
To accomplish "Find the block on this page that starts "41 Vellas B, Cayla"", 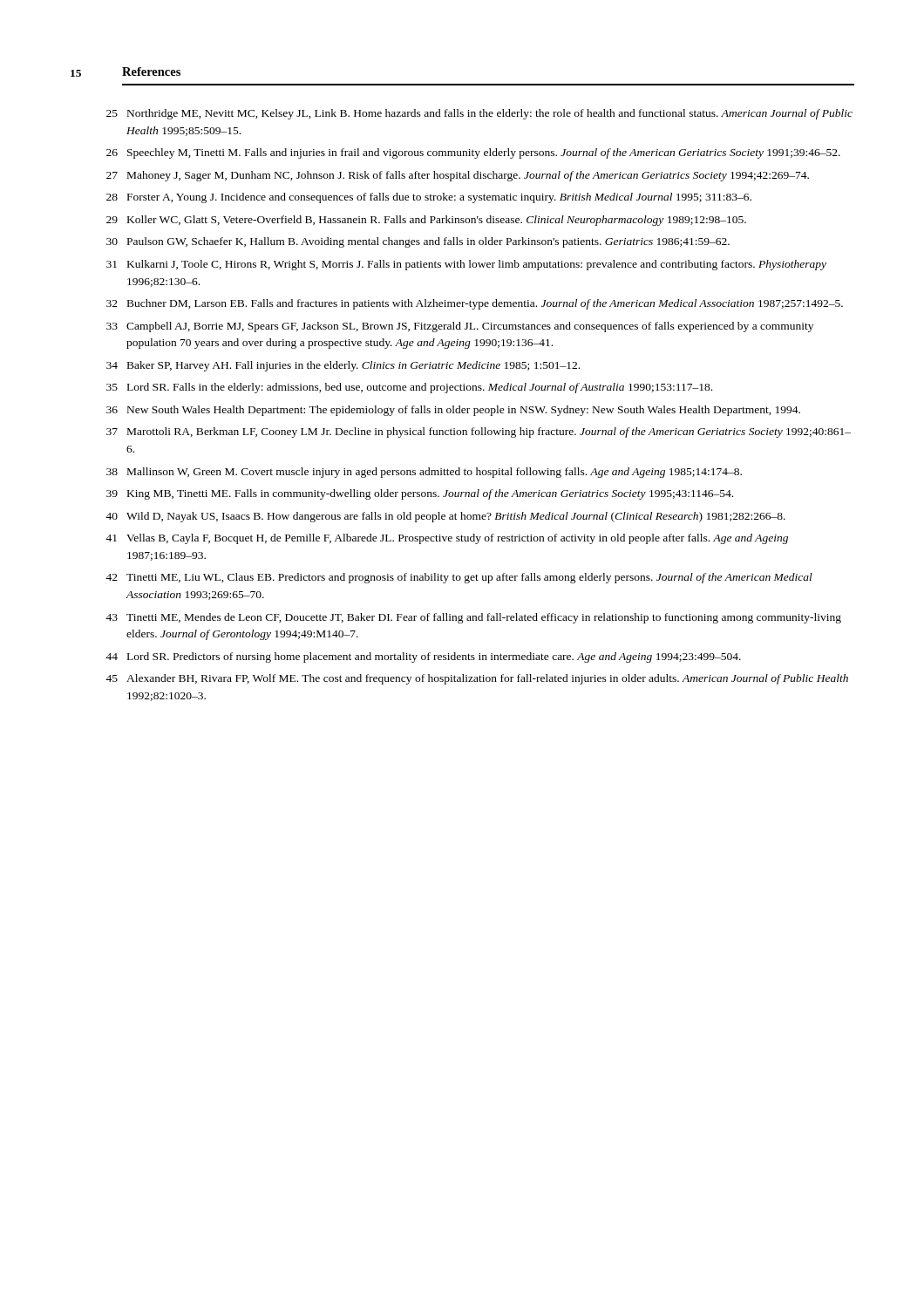I will pyautogui.click(x=462, y=547).
